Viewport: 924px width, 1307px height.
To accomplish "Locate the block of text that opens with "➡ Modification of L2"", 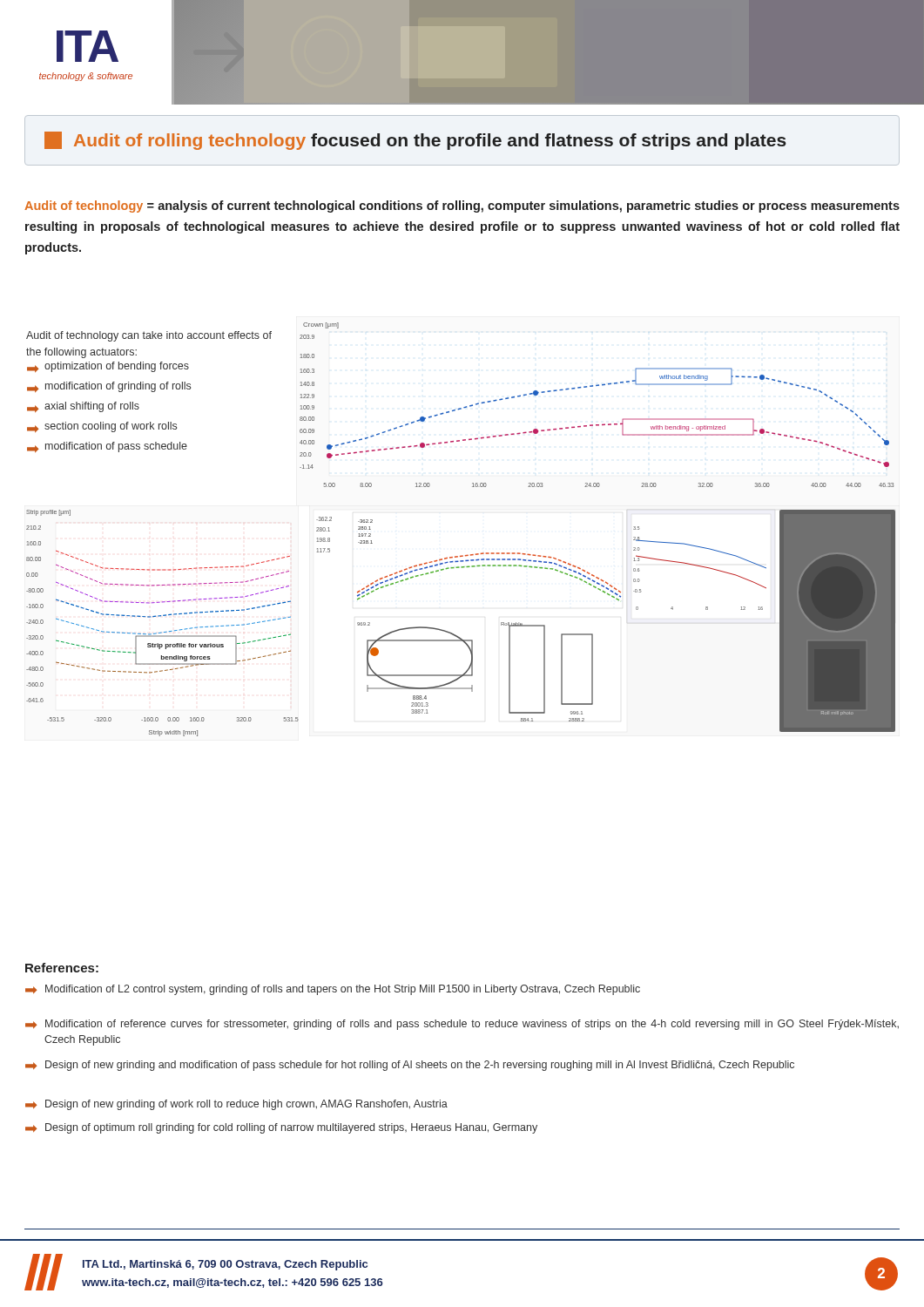I will pos(332,991).
